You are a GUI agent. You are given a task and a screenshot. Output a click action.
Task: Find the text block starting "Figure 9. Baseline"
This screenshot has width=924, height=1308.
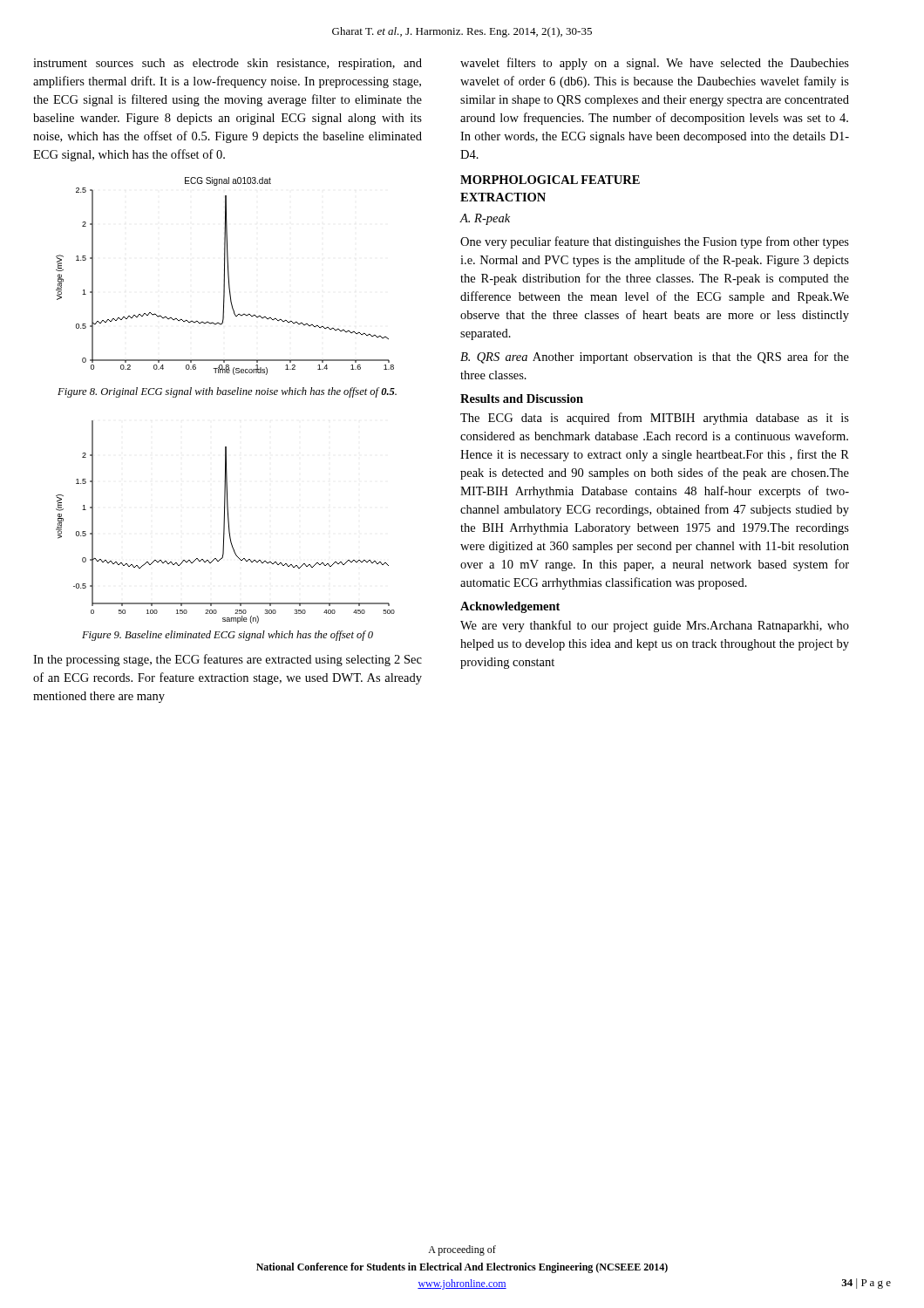point(228,635)
